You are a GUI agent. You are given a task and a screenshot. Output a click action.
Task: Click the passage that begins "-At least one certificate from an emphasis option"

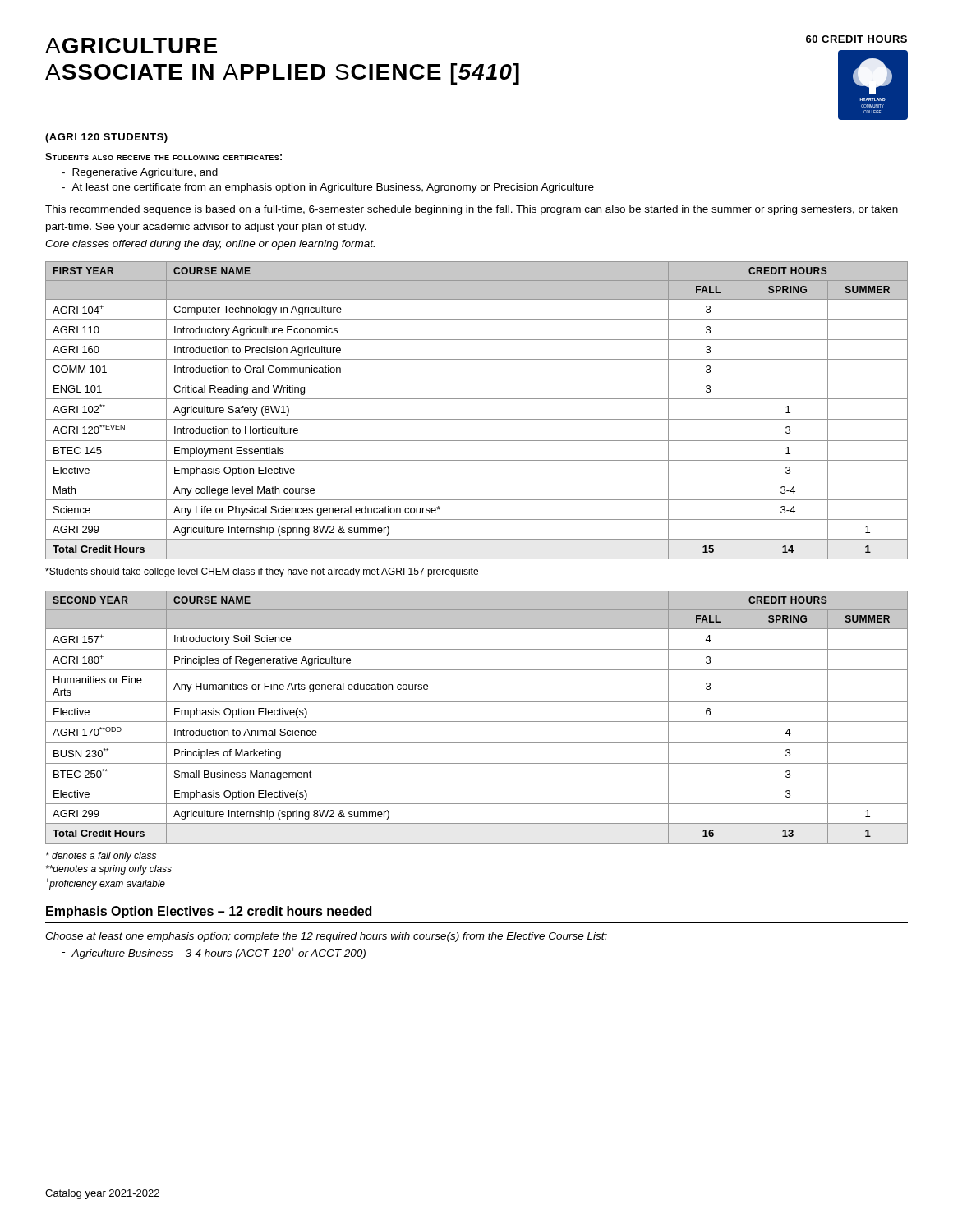(x=328, y=187)
